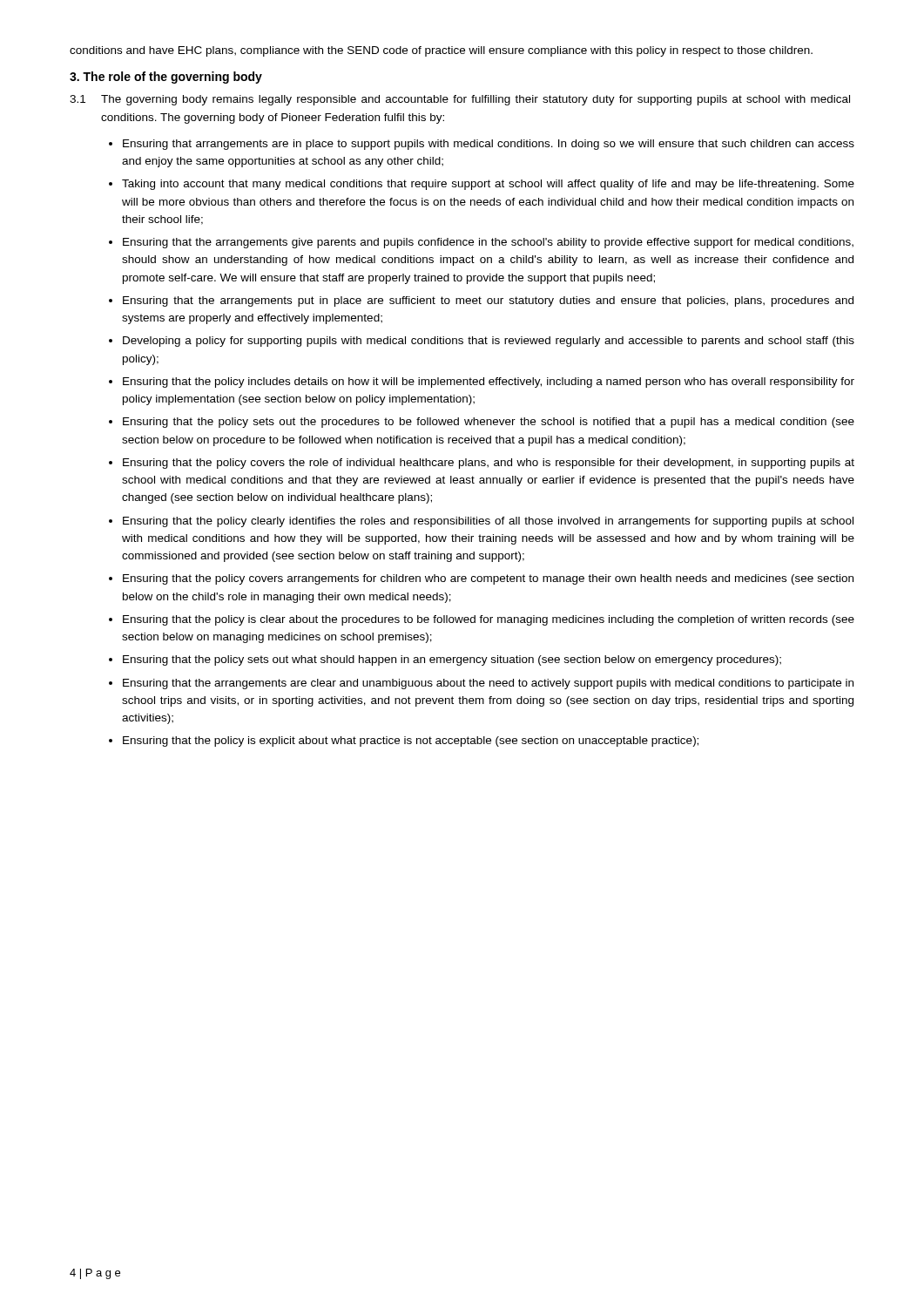The image size is (924, 1307).
Task: Find the text block that says "conditions and have EHC plans,"
Action: 441,50
